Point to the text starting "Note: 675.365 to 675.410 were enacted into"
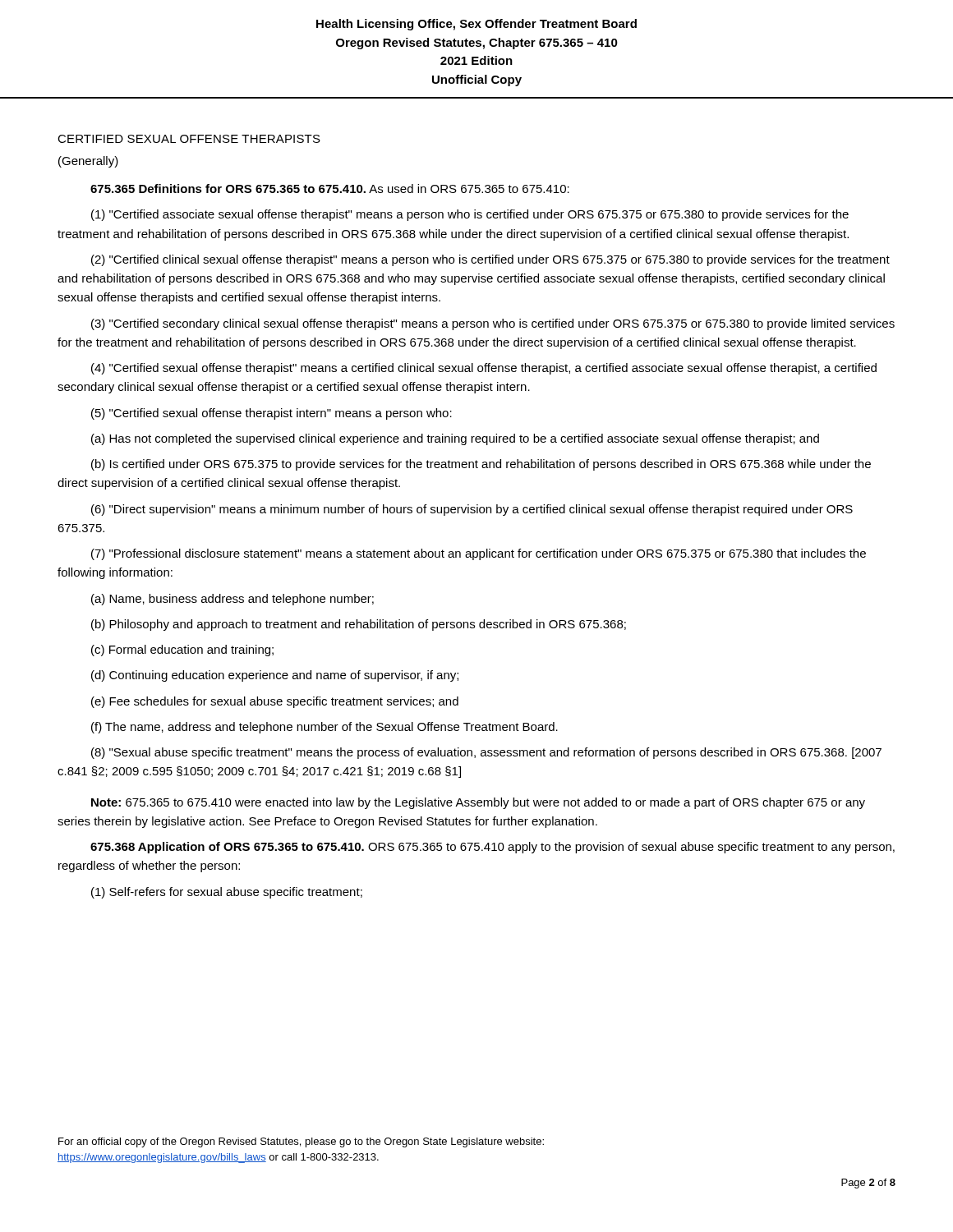The width and height of the screenshot is (953, 1232). coord(476,811)
